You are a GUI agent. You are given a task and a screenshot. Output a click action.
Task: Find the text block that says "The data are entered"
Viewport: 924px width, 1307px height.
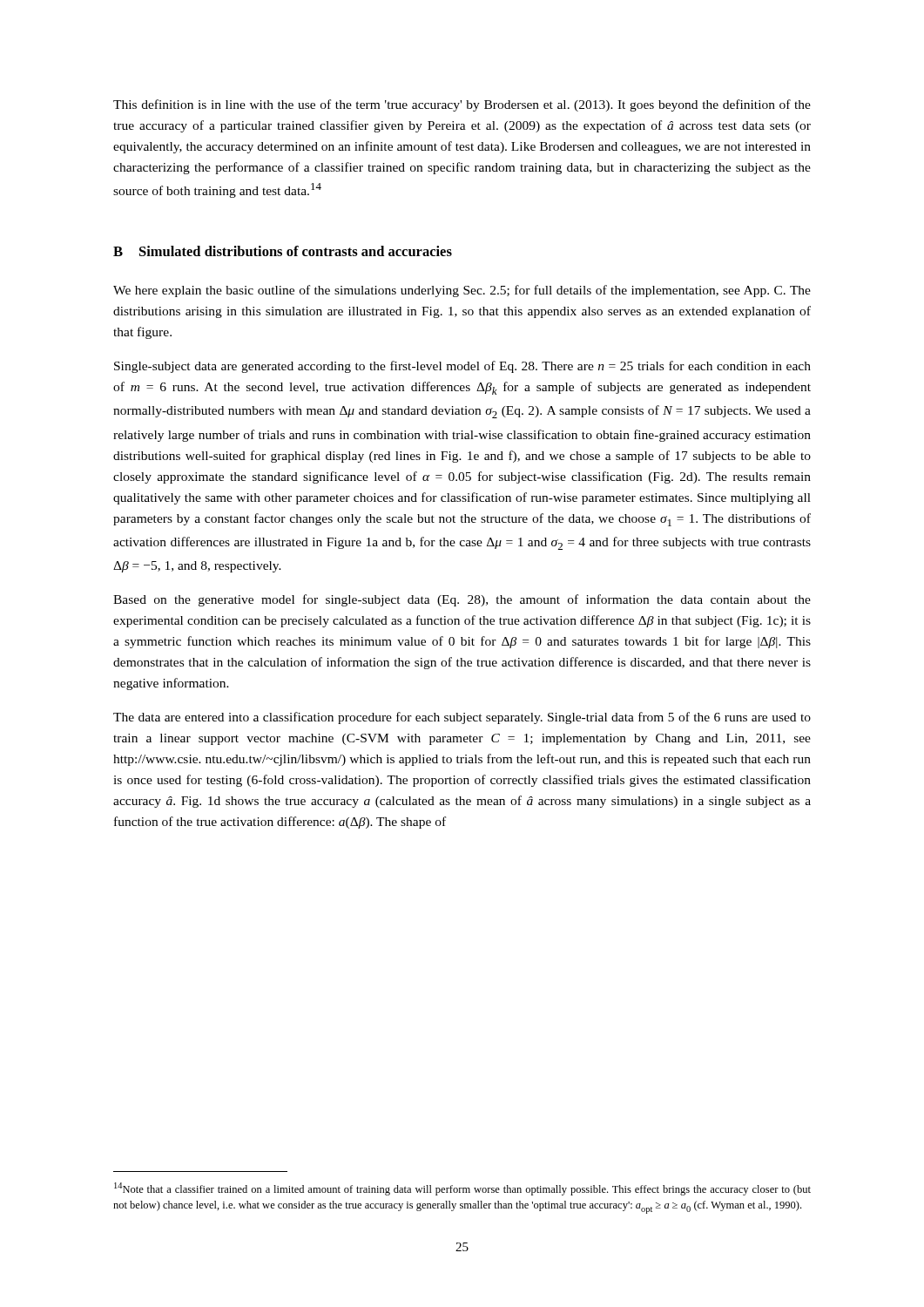pos(462,769)
